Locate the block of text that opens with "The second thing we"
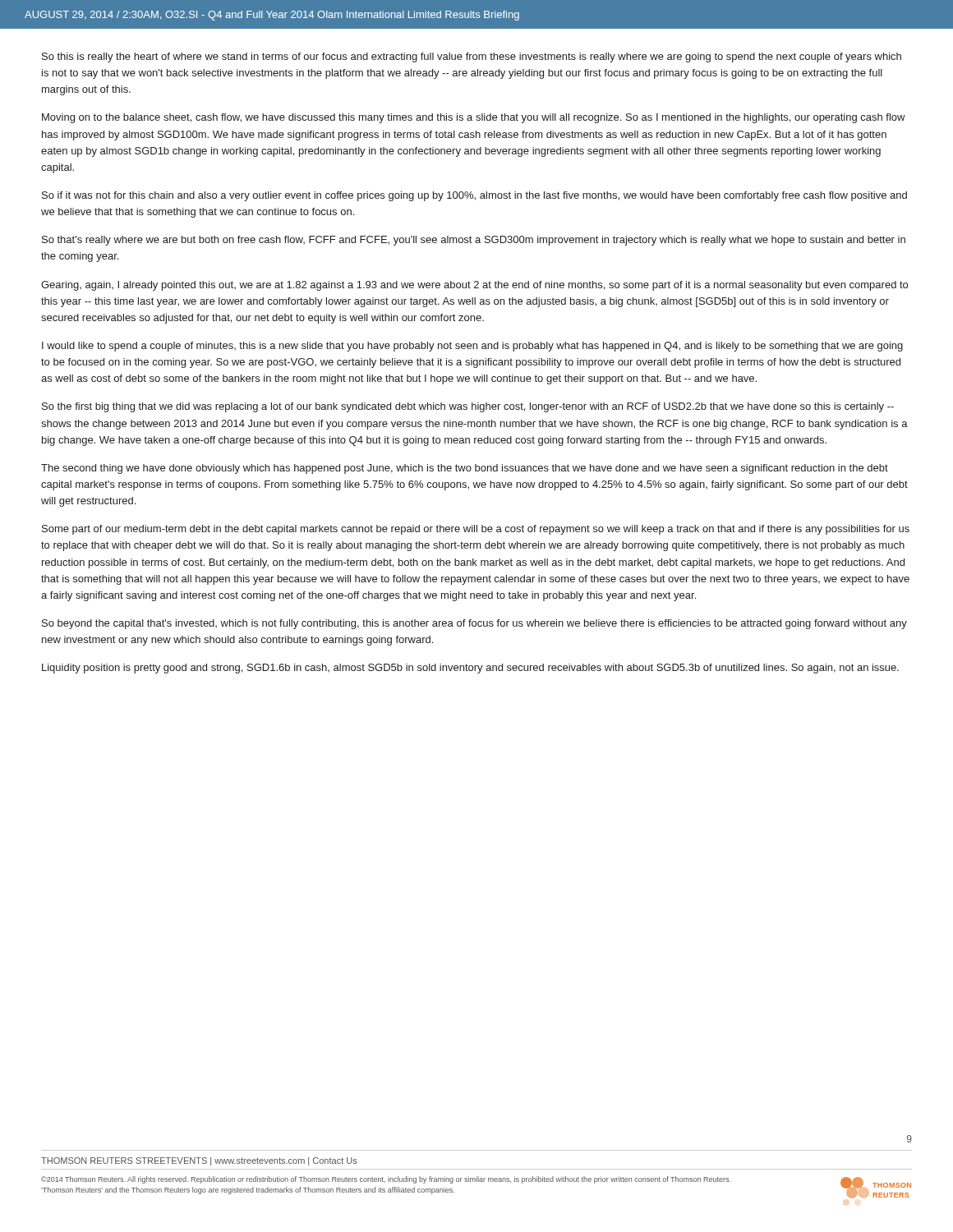953x1232 pixels. pos(474,484)
